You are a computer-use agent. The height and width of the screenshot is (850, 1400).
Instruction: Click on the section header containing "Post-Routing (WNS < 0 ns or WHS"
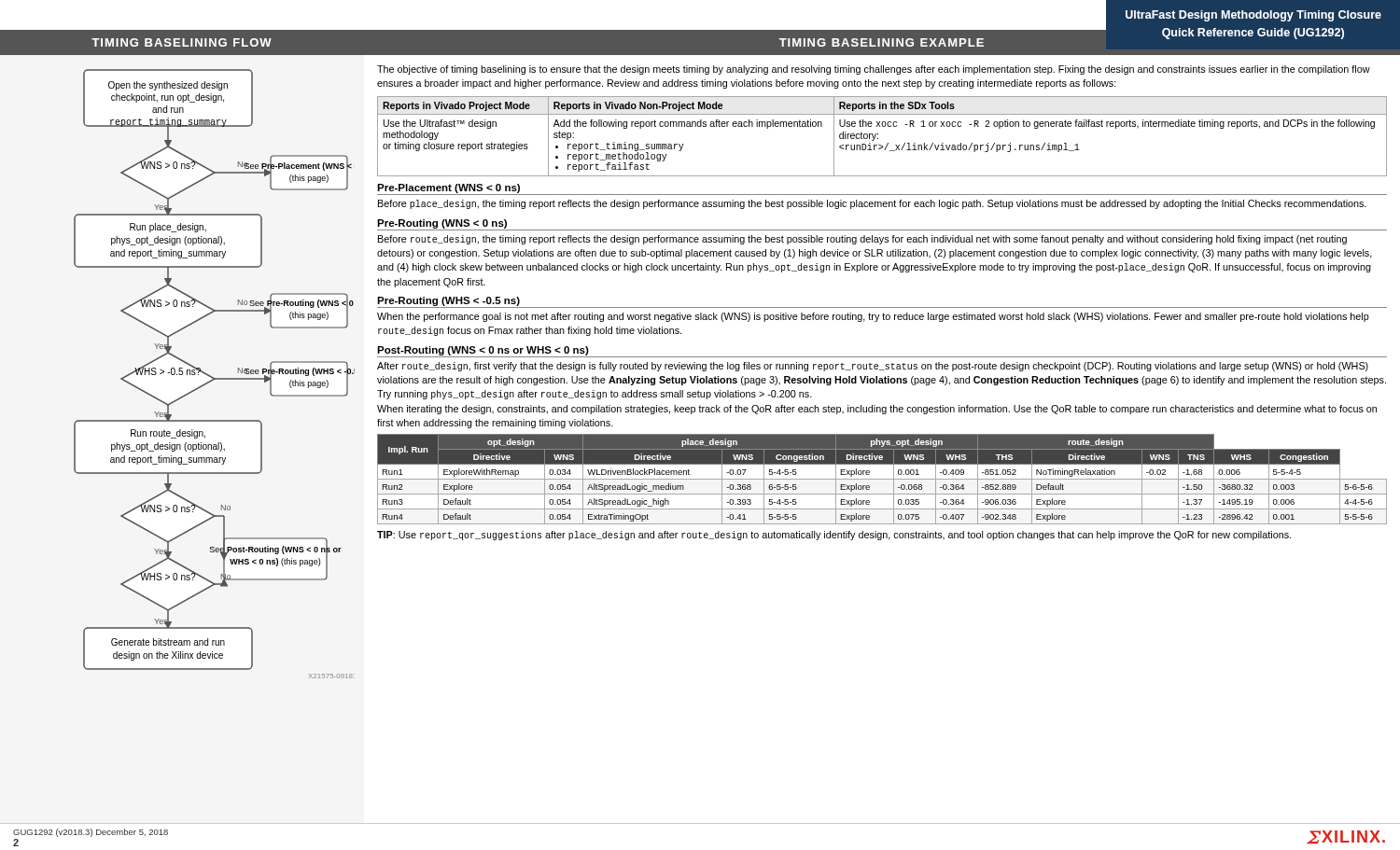click(x=483, y=350)
